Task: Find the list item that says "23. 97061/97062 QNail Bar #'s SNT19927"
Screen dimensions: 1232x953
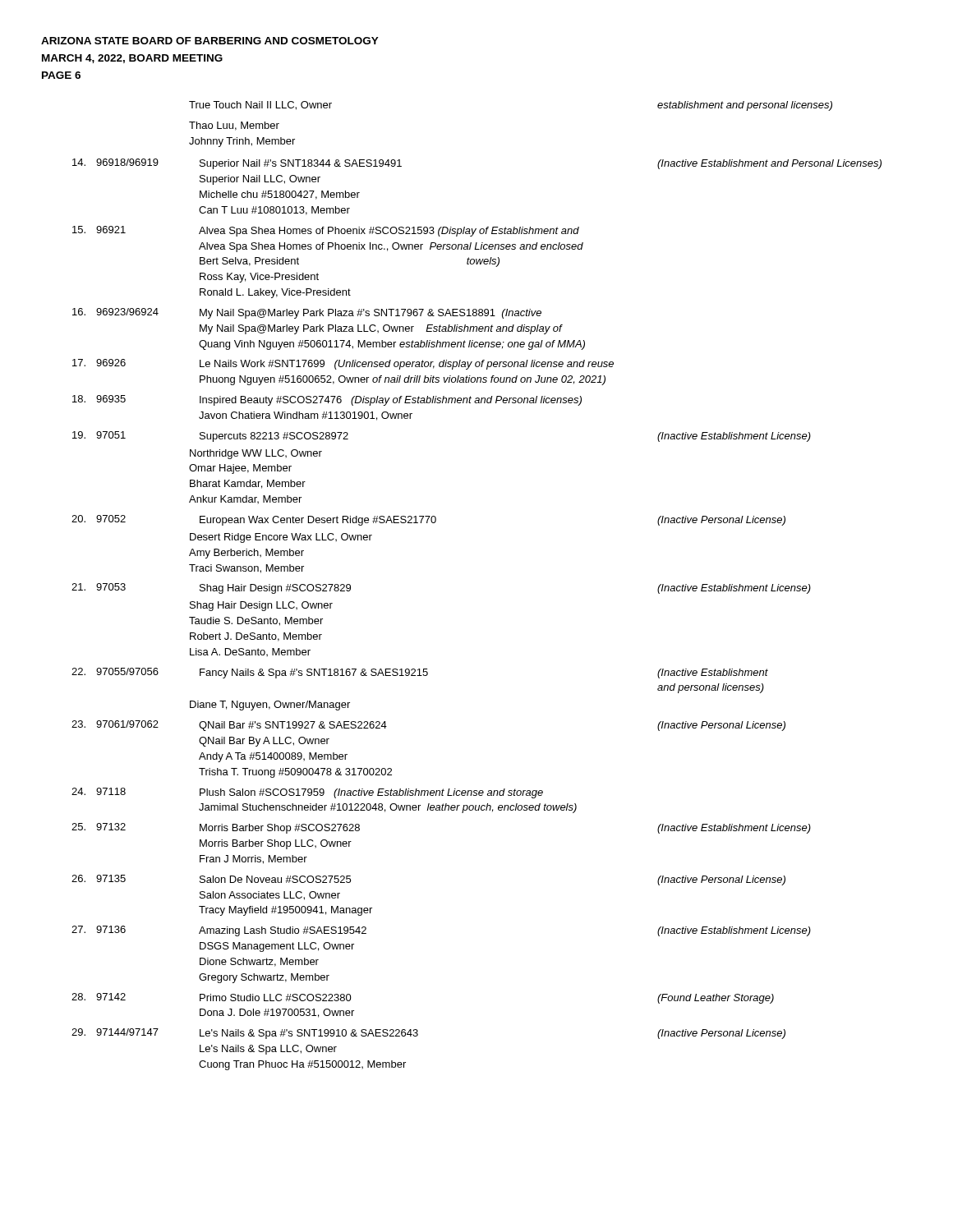Action: coord(115,726)
